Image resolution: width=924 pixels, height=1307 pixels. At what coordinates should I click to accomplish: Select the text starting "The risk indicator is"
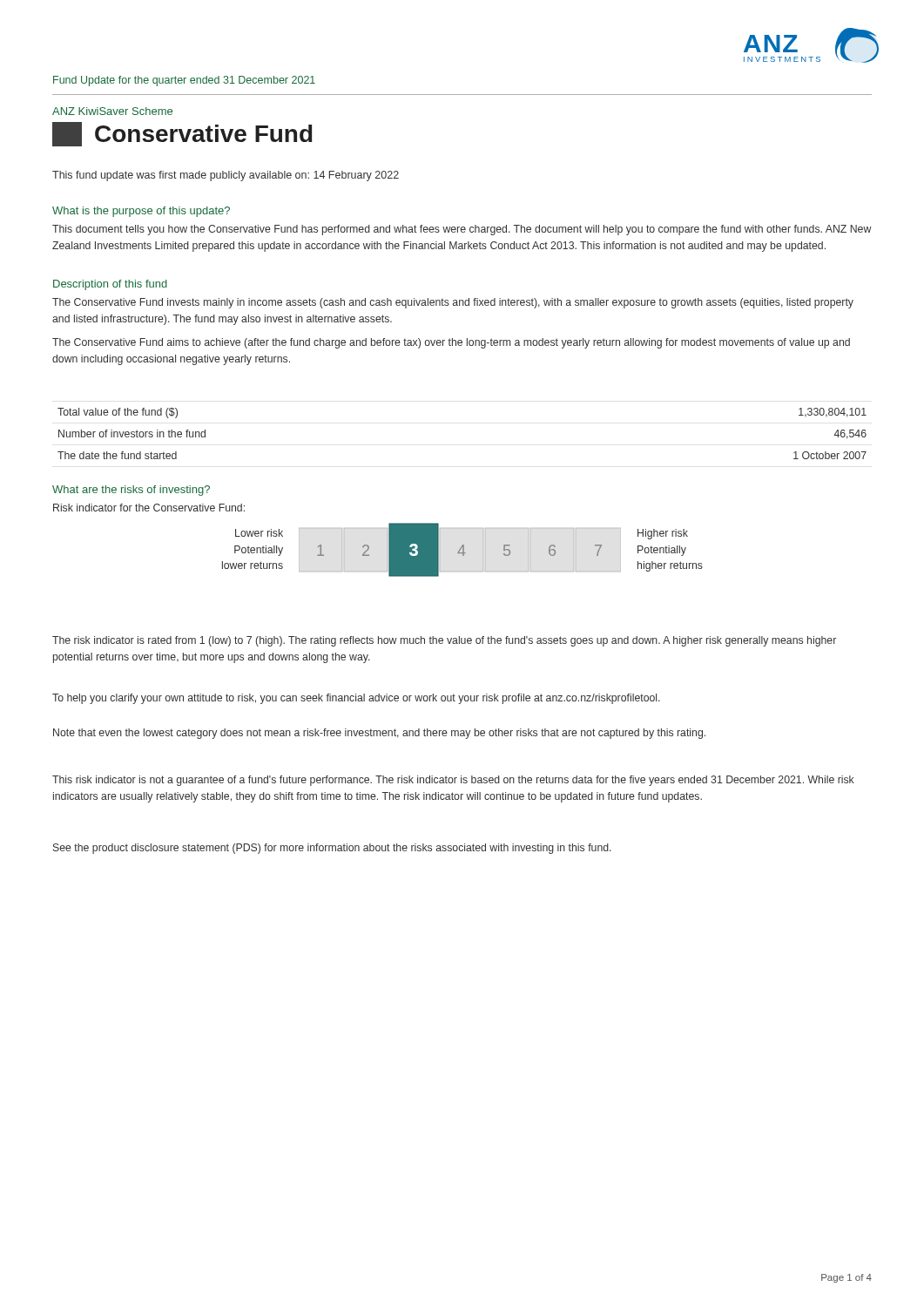pyautogui.click(x=462, y=649)
